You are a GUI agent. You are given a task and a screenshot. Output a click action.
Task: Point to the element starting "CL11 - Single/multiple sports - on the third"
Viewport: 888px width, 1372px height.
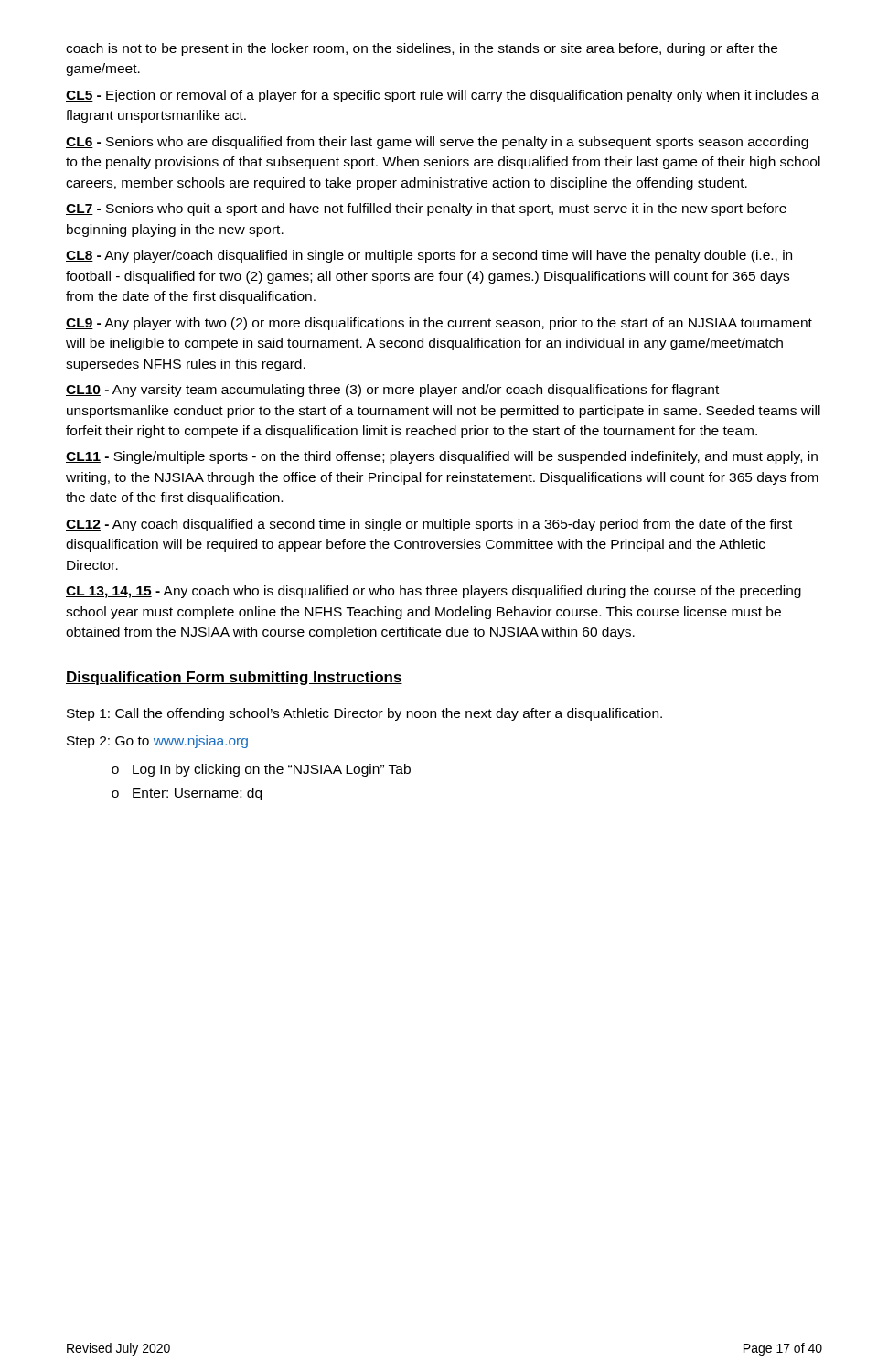tap(444, 478)
